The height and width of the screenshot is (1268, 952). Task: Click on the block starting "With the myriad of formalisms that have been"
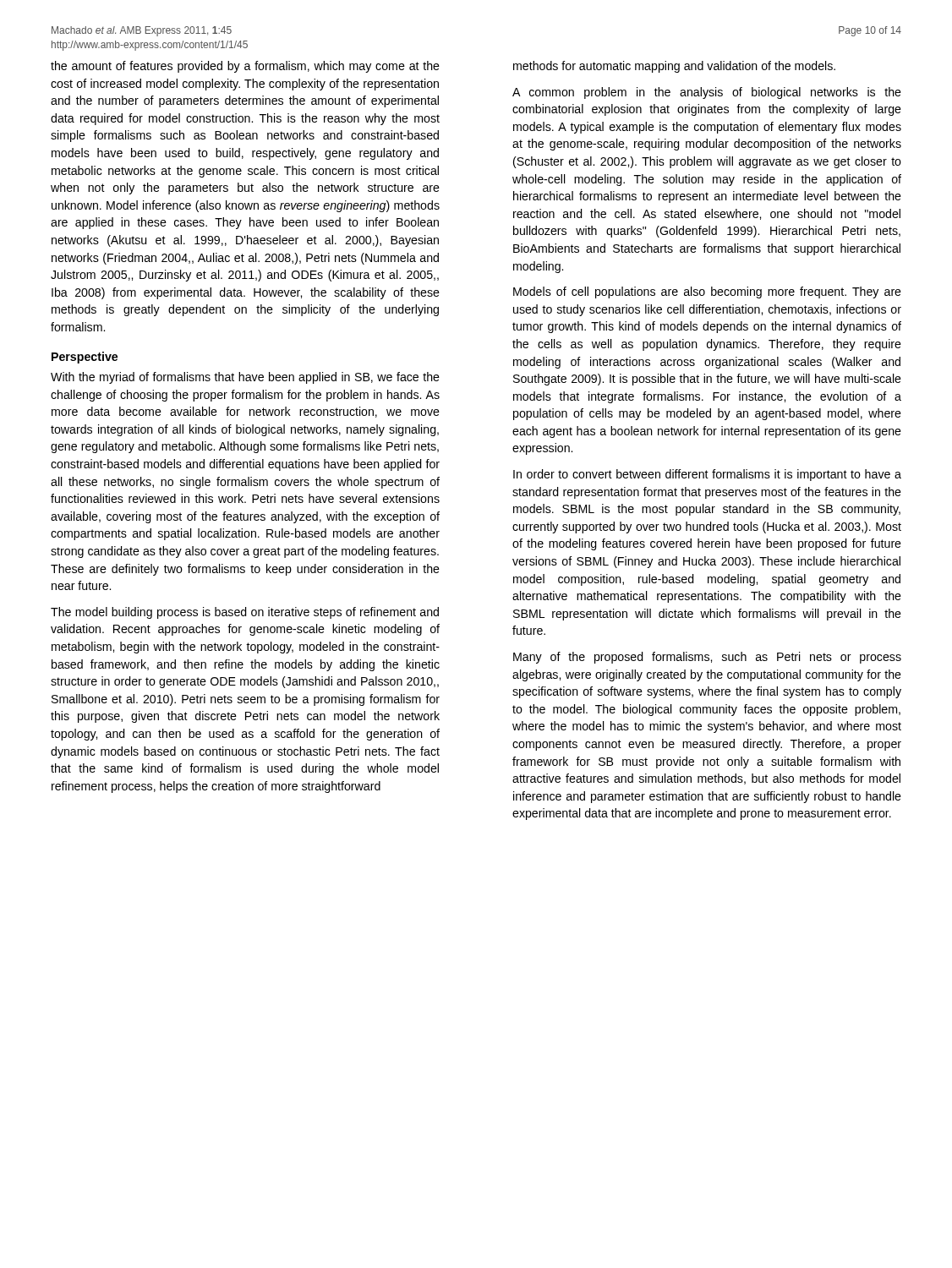coord(245,582)
